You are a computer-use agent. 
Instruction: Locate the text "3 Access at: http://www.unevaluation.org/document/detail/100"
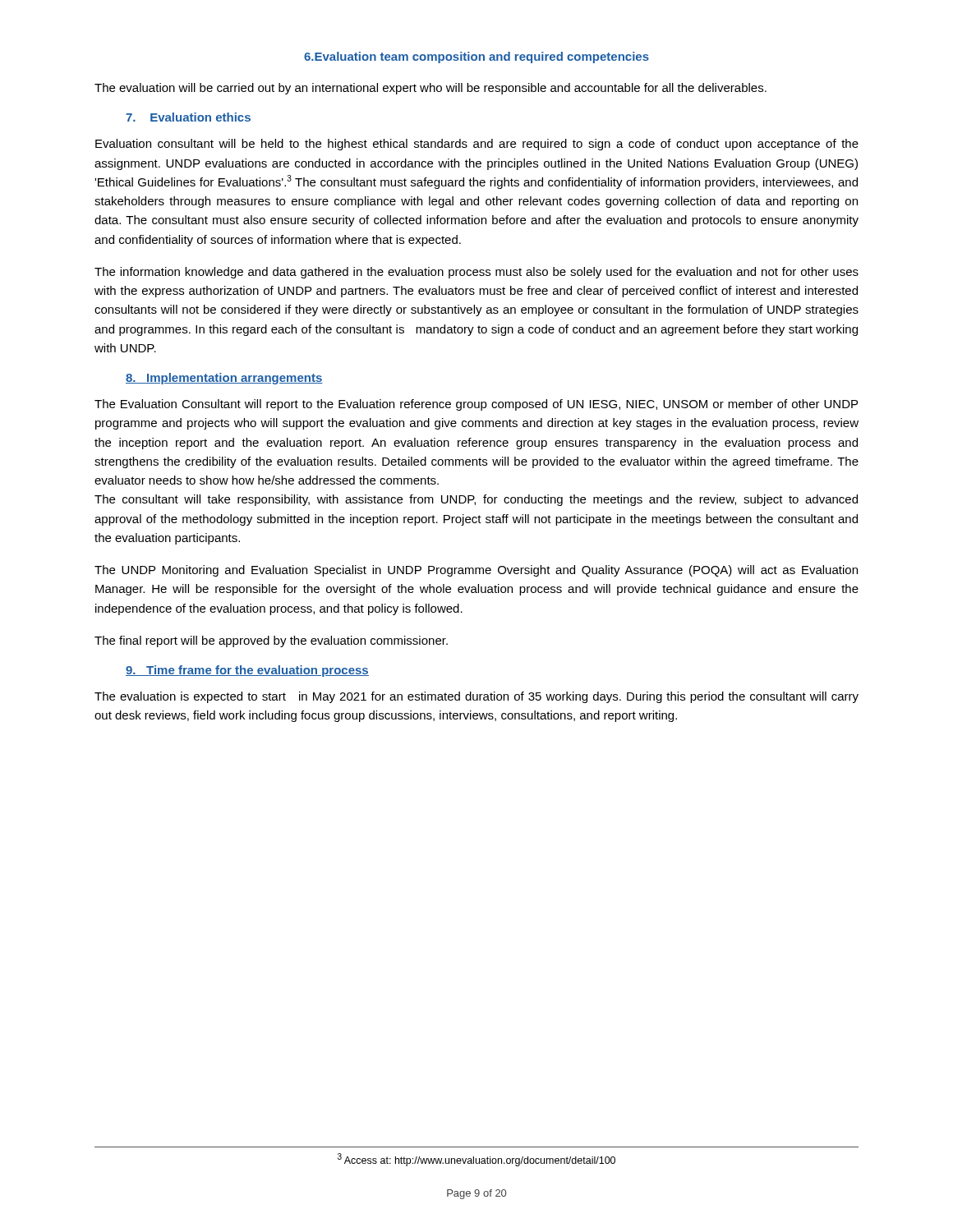[x=476, y=1159]
